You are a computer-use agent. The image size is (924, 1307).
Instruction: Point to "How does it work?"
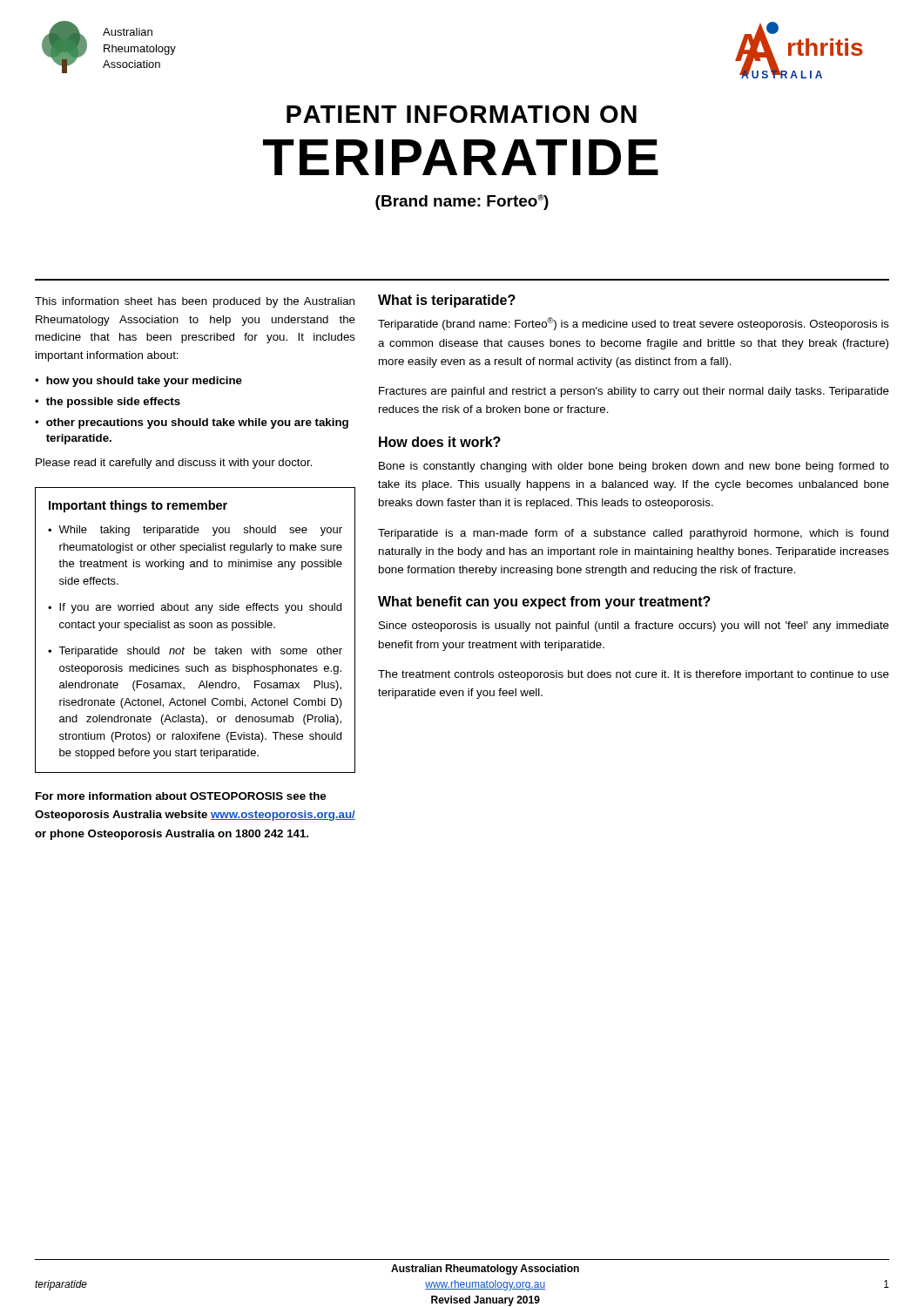pos(440,442)
